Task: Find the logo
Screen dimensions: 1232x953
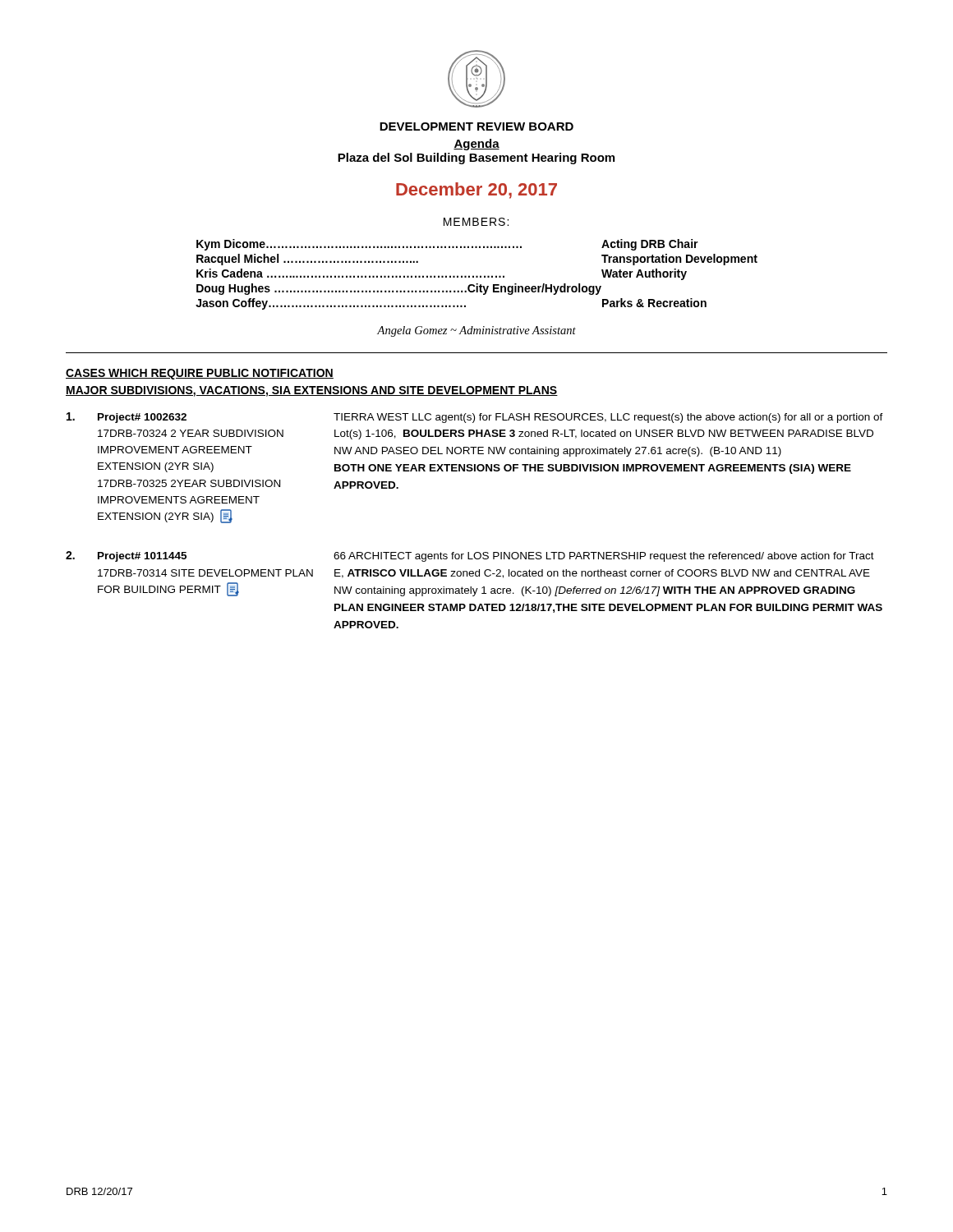Action: (x=476, y=80)
